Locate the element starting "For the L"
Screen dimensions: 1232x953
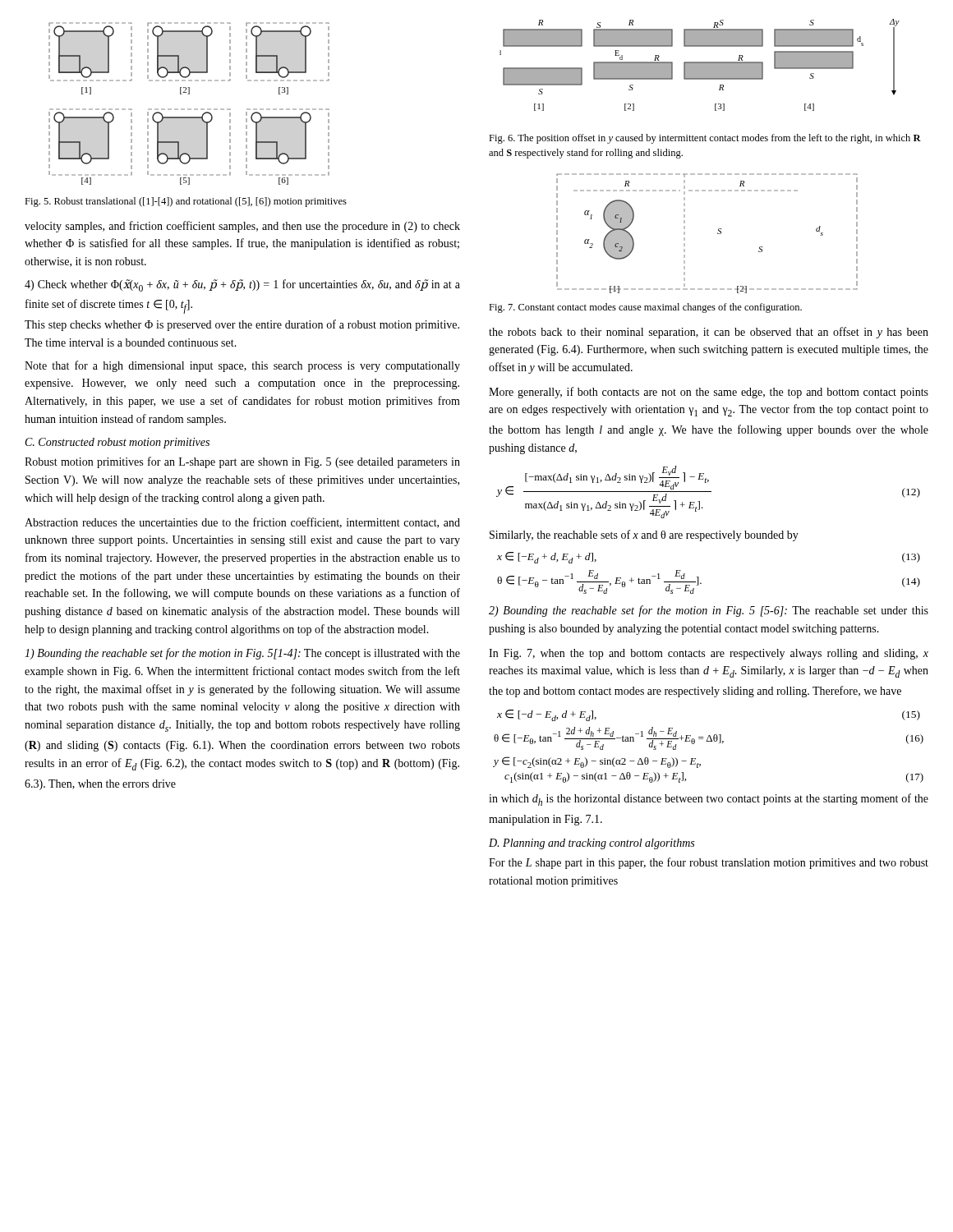pos(709,872)
